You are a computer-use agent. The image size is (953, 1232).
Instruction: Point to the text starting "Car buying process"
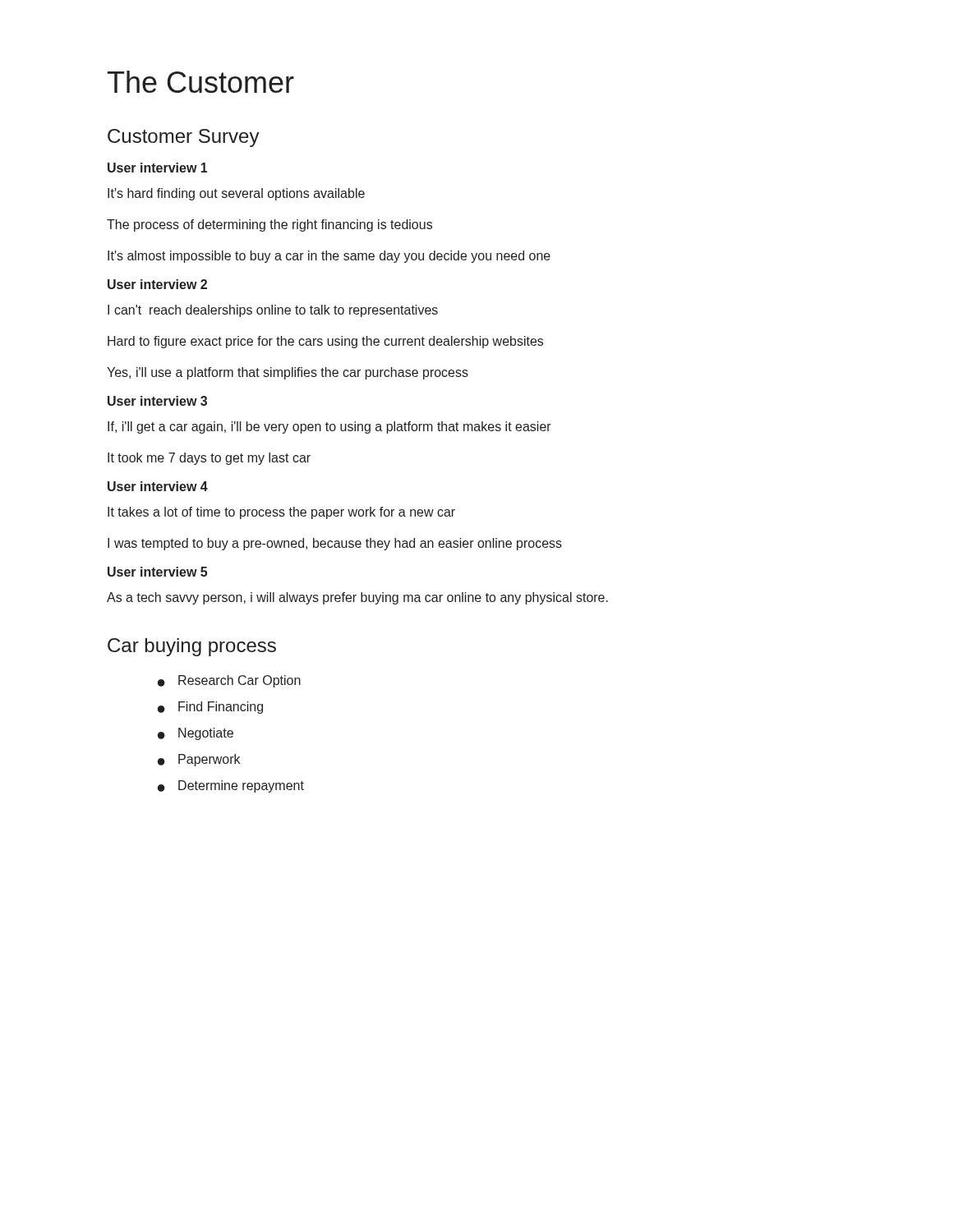[x=192, y=647]
